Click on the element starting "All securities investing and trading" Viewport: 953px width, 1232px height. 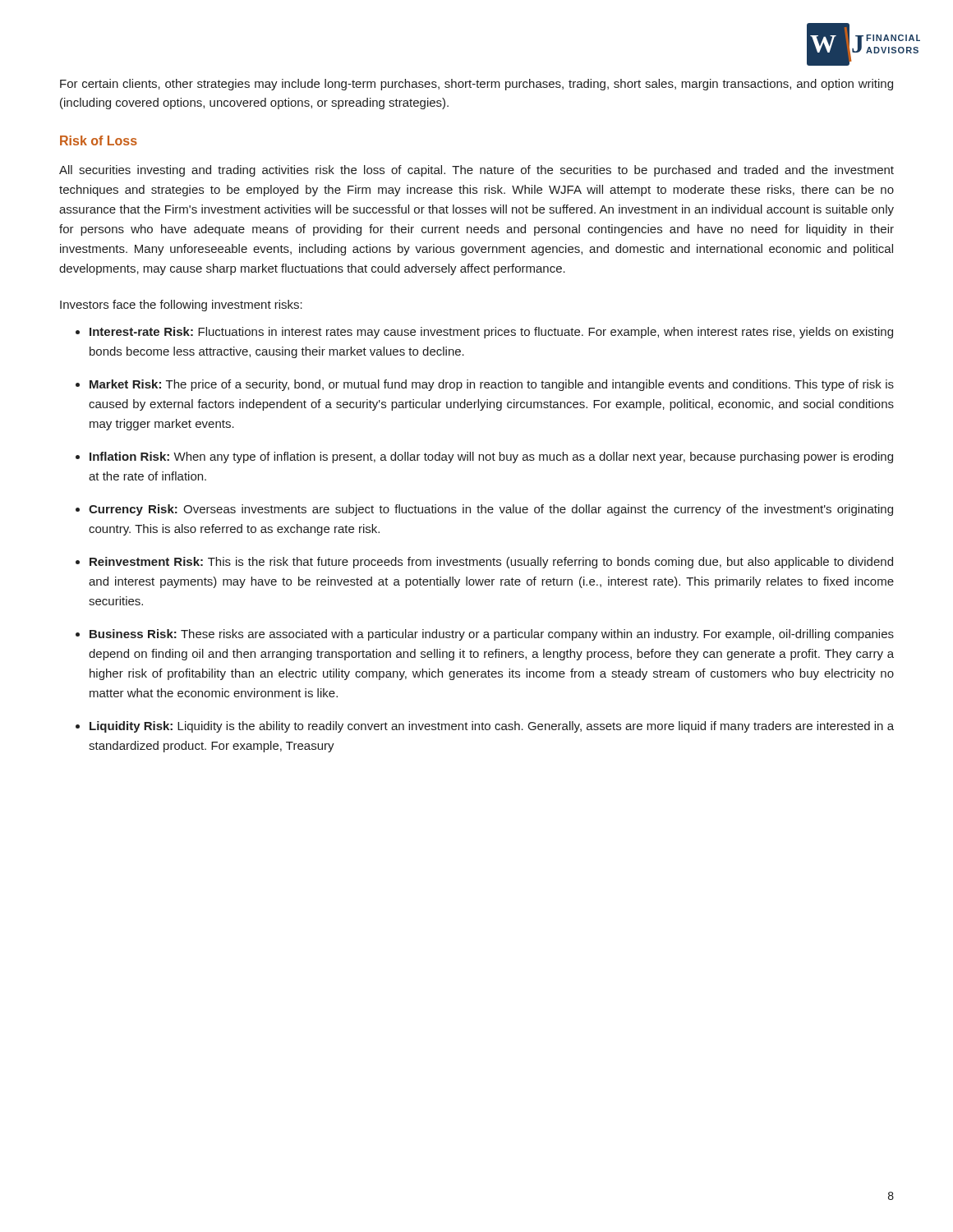476,218
